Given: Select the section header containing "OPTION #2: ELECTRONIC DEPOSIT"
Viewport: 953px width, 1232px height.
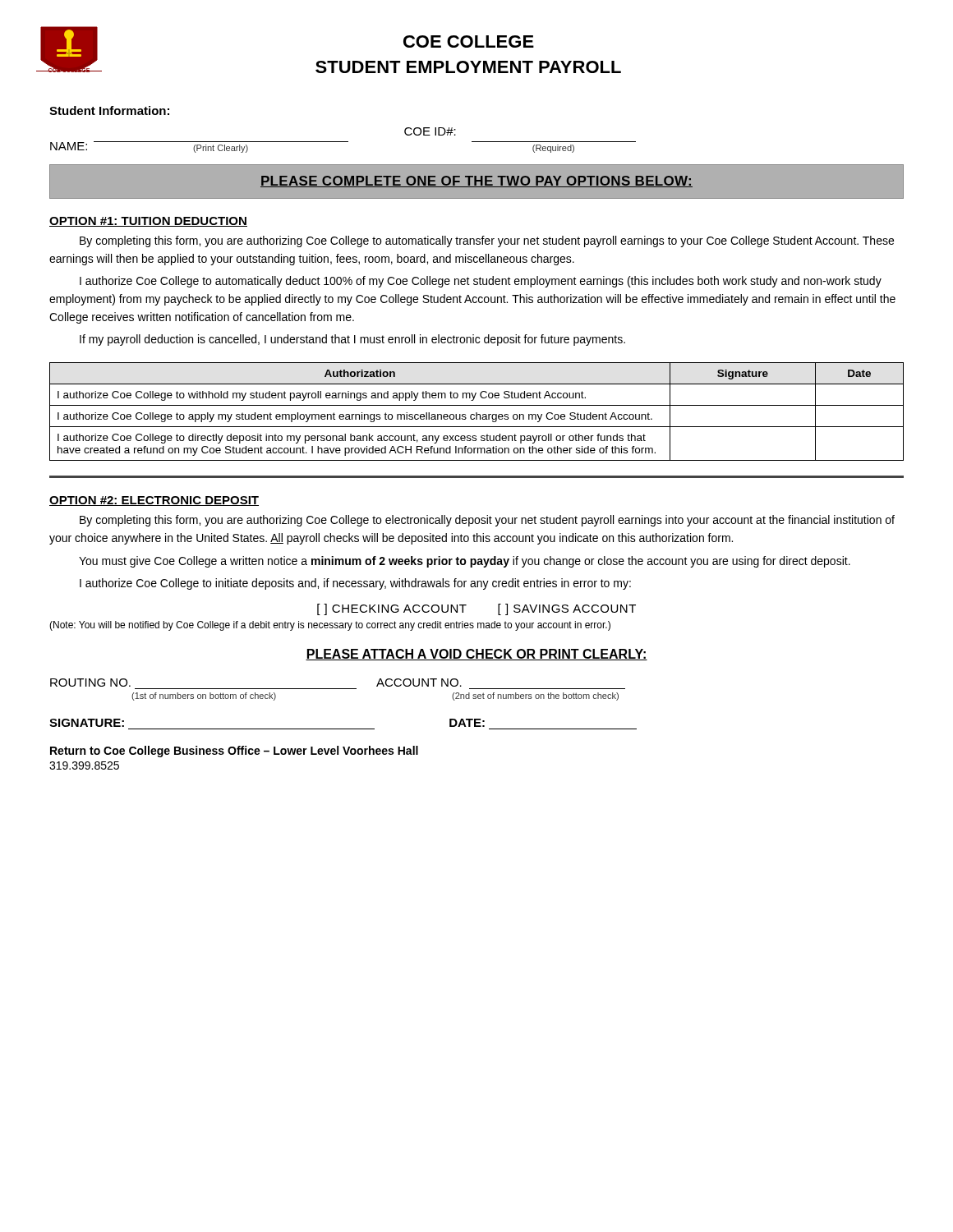Looking at the screenshot, I should pyautogui.click(x=154, y=500).
